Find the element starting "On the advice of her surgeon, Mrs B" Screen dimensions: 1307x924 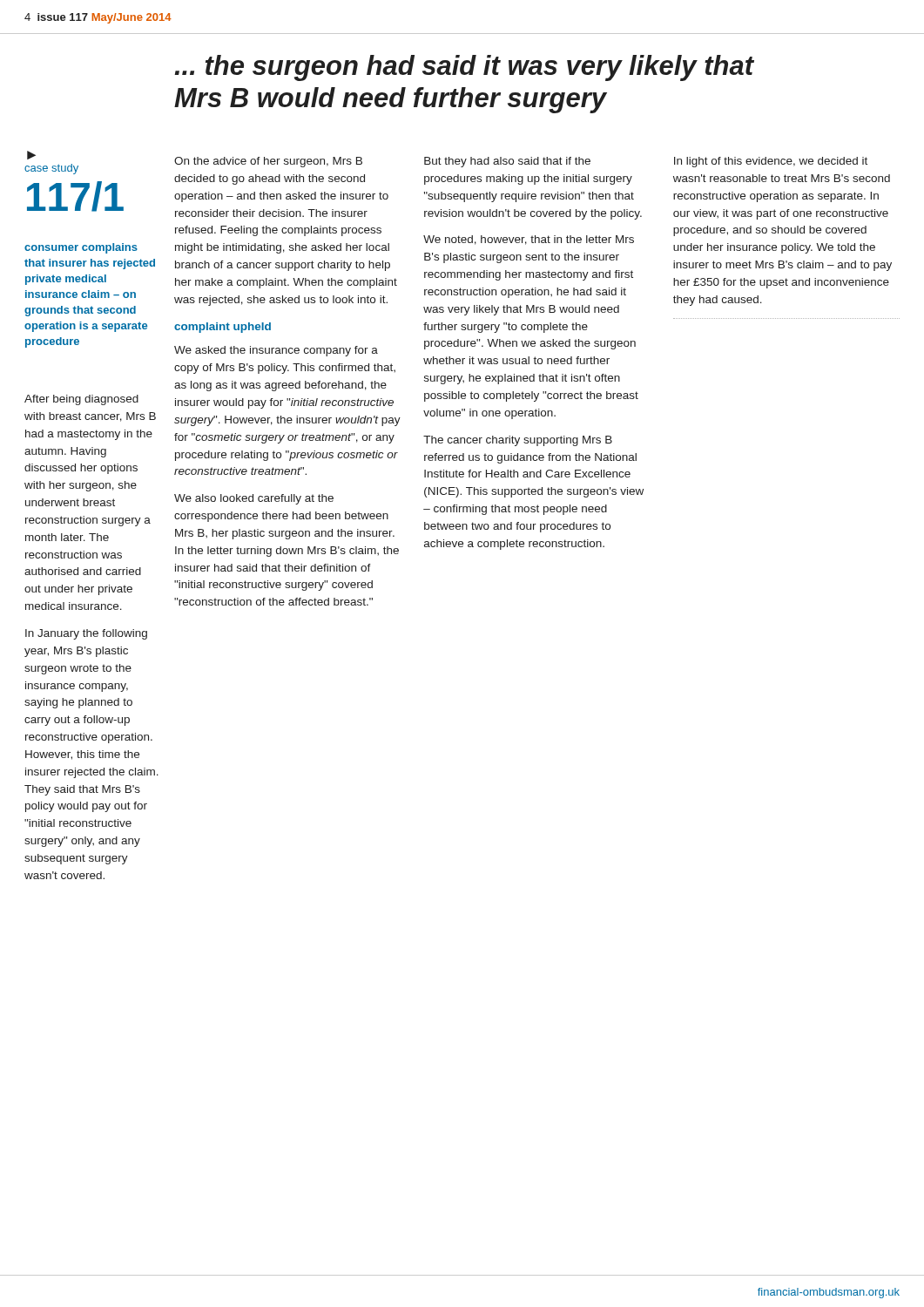pyautogui.click(x=288, y=230)
